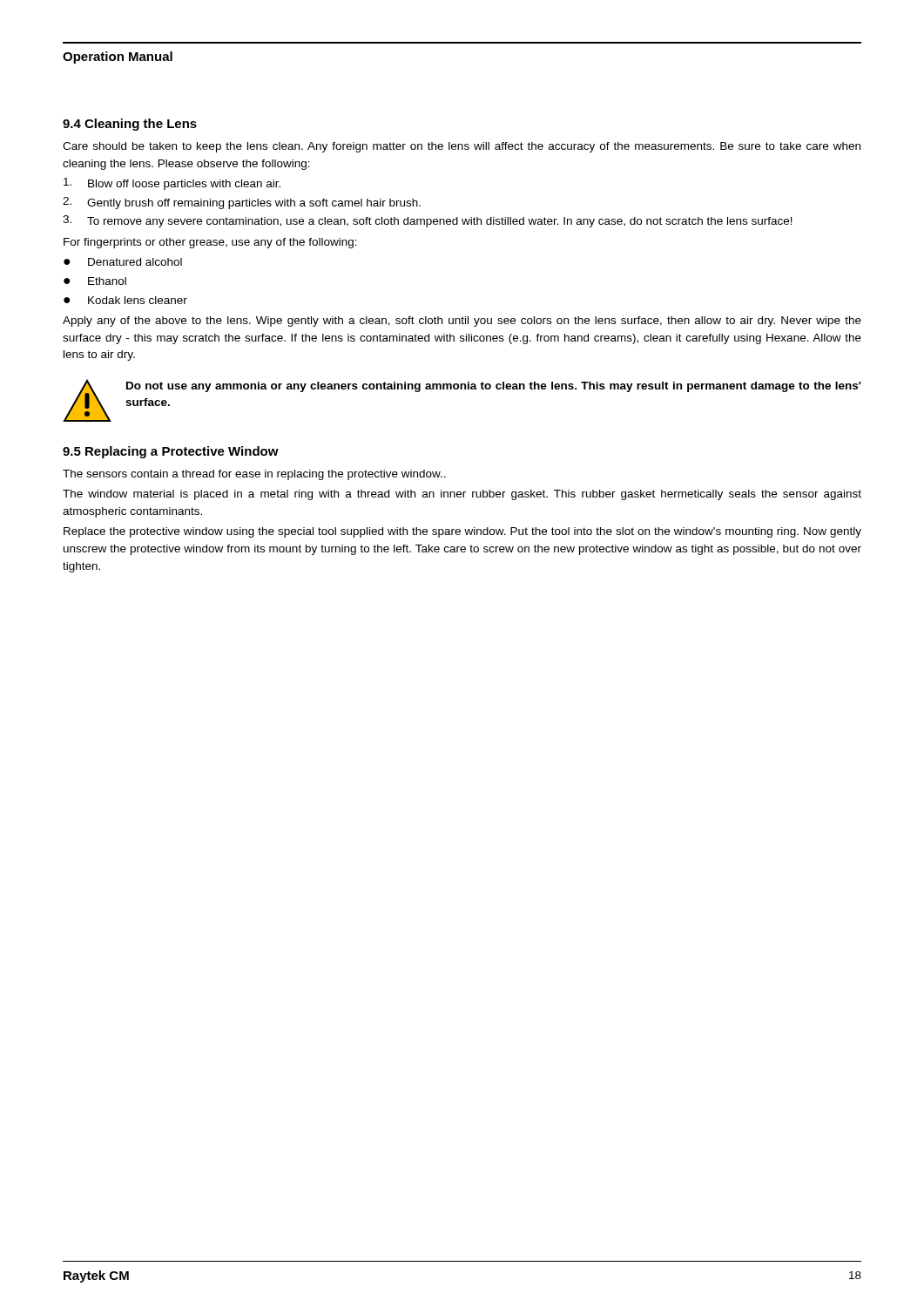Find the text block containing "Do not use any ammonia"
The height and width of the screenshot is (1307, 924).
pyautogui.click(x=493, y=394)
